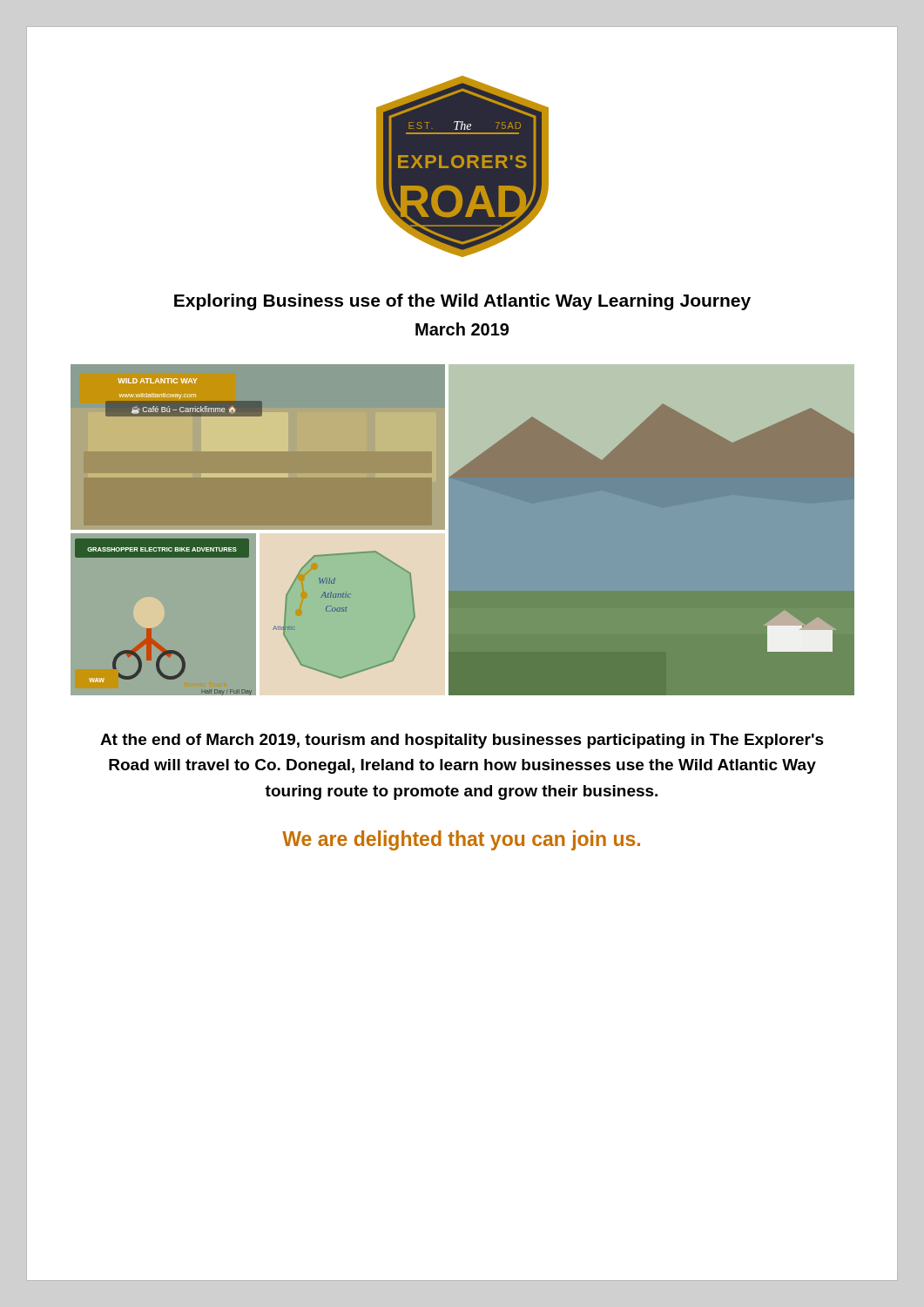Point to the block beginning "At the end of"
Screen dimensions: 1307x924
click(462, 765)
